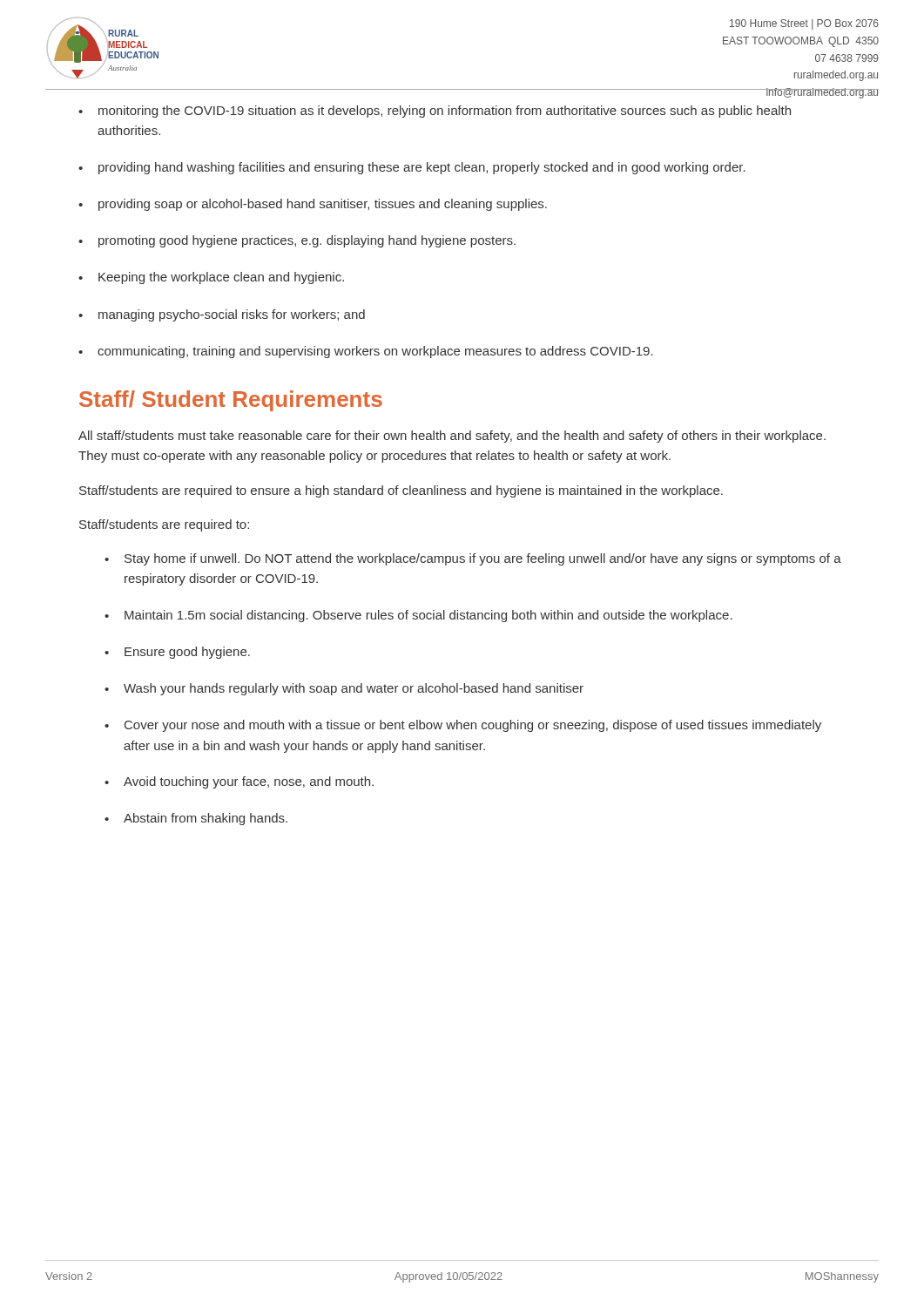Find the text starting "Staff/students are required to:"
The height and width of the screenshot is (1307, 924).
164,524
